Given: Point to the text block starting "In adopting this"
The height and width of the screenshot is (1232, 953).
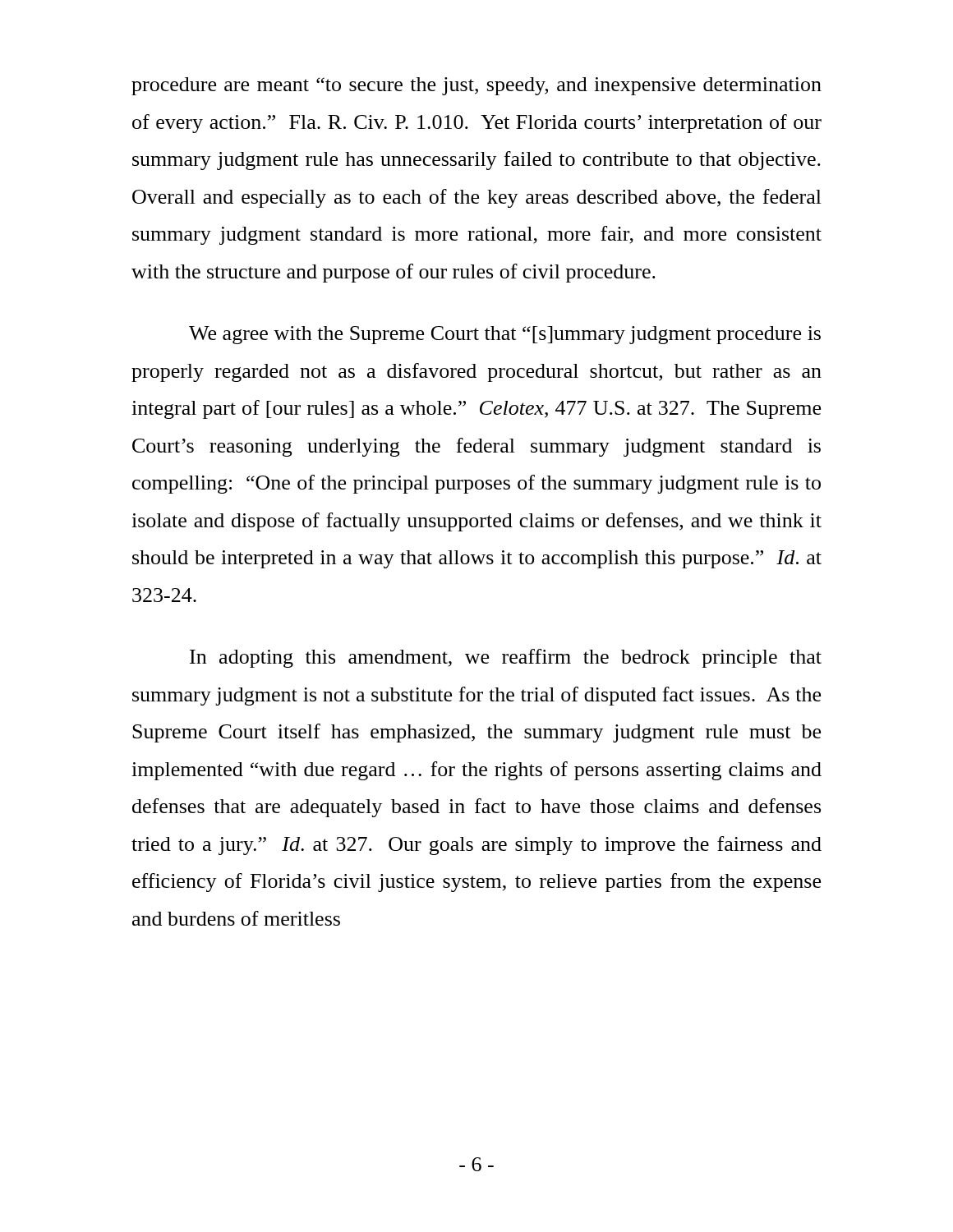Looking at the screenshot, I should (476, 788).
